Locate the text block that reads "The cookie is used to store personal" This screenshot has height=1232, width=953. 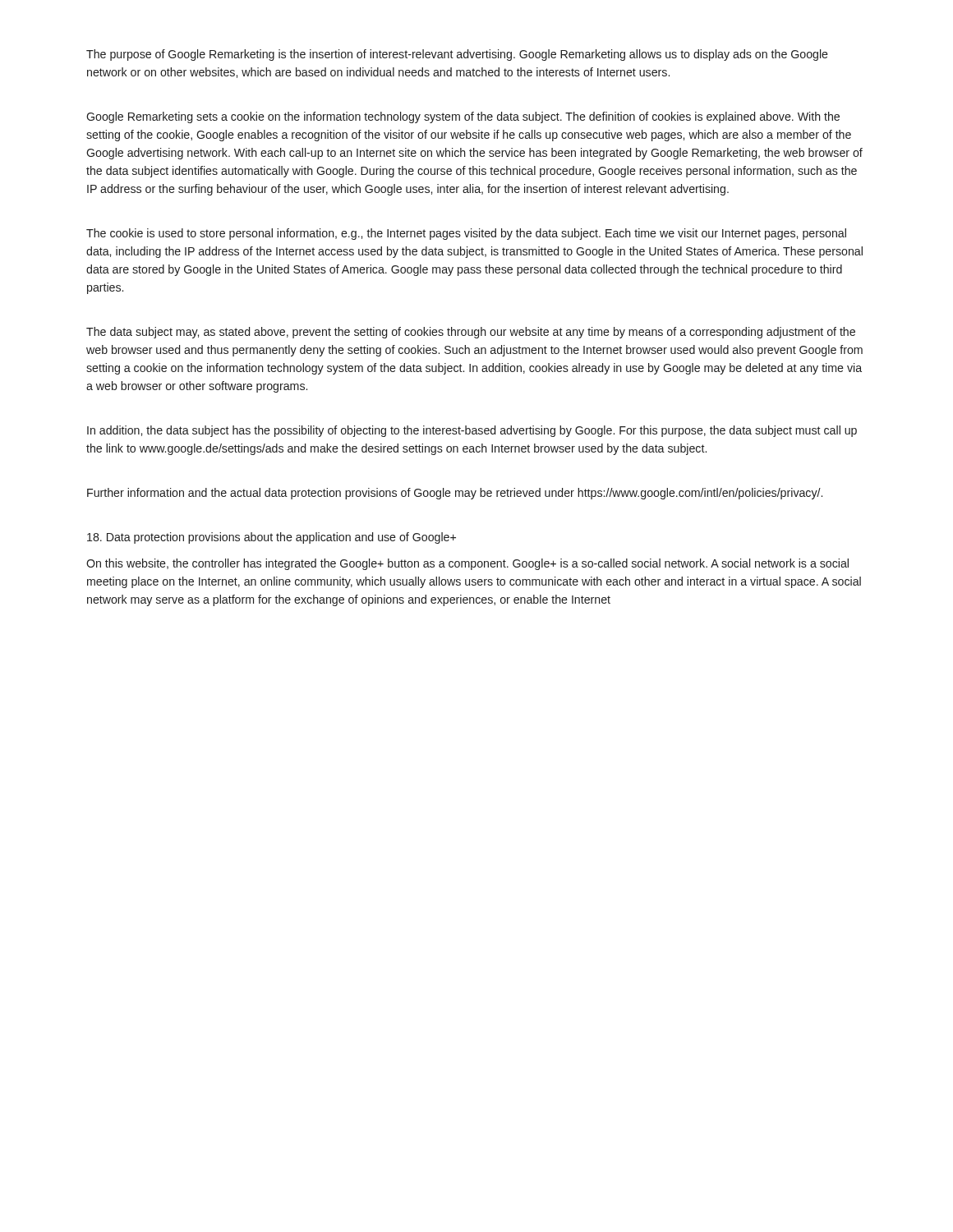click(475, 260)
